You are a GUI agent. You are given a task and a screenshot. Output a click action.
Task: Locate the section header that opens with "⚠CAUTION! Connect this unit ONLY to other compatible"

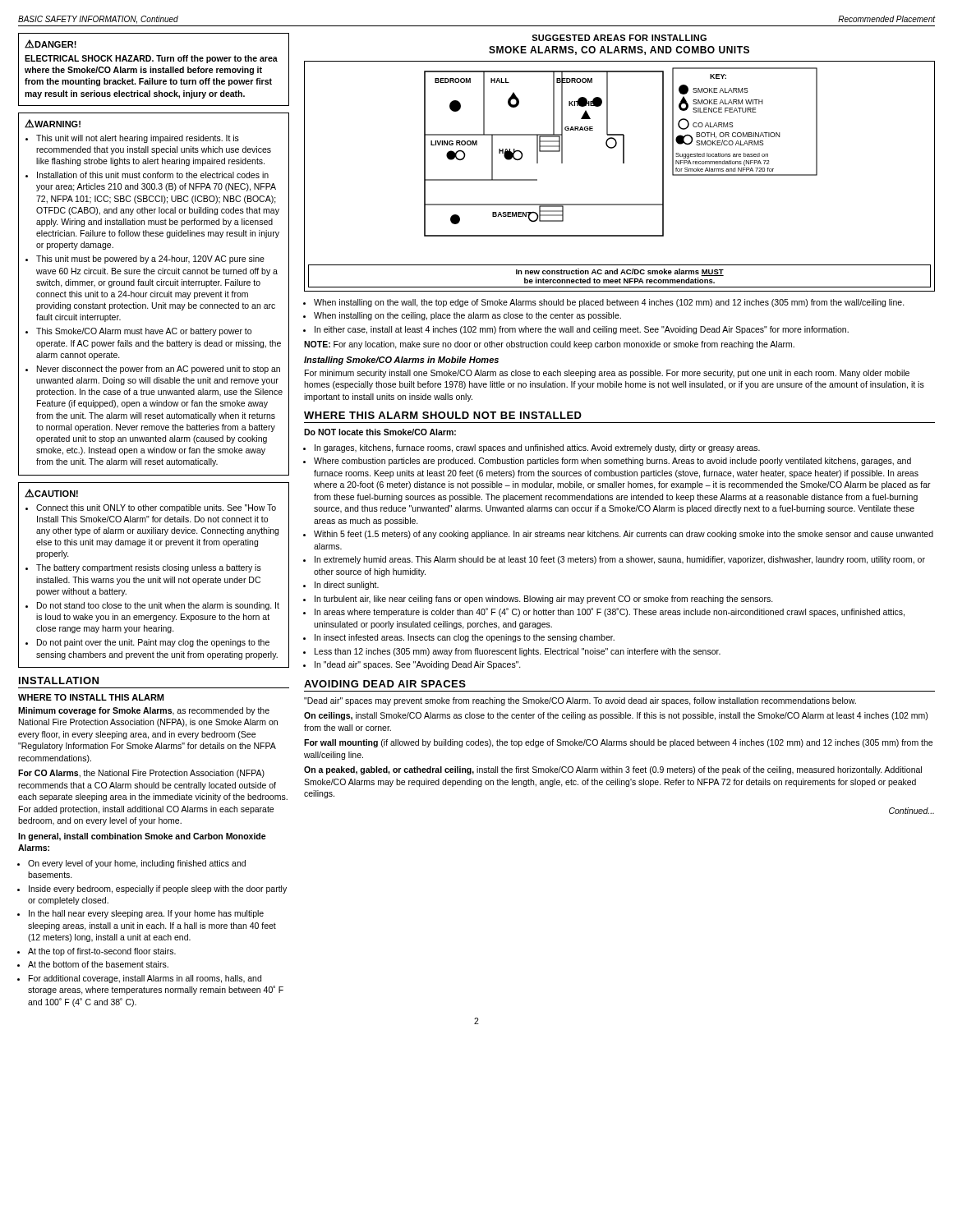point(154,573)
